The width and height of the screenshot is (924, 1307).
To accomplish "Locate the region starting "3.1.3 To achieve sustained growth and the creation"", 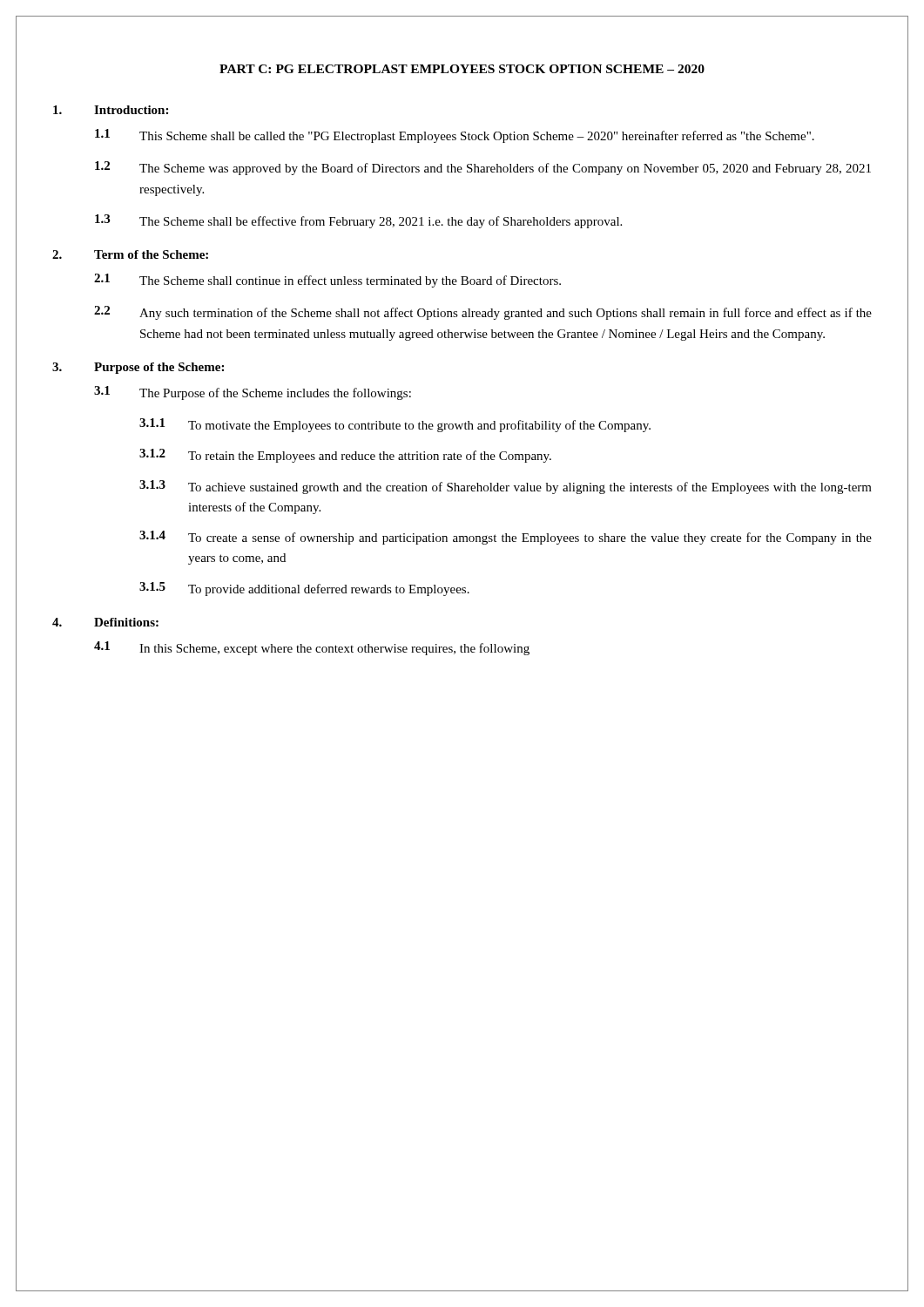I will tap(506, 497).
